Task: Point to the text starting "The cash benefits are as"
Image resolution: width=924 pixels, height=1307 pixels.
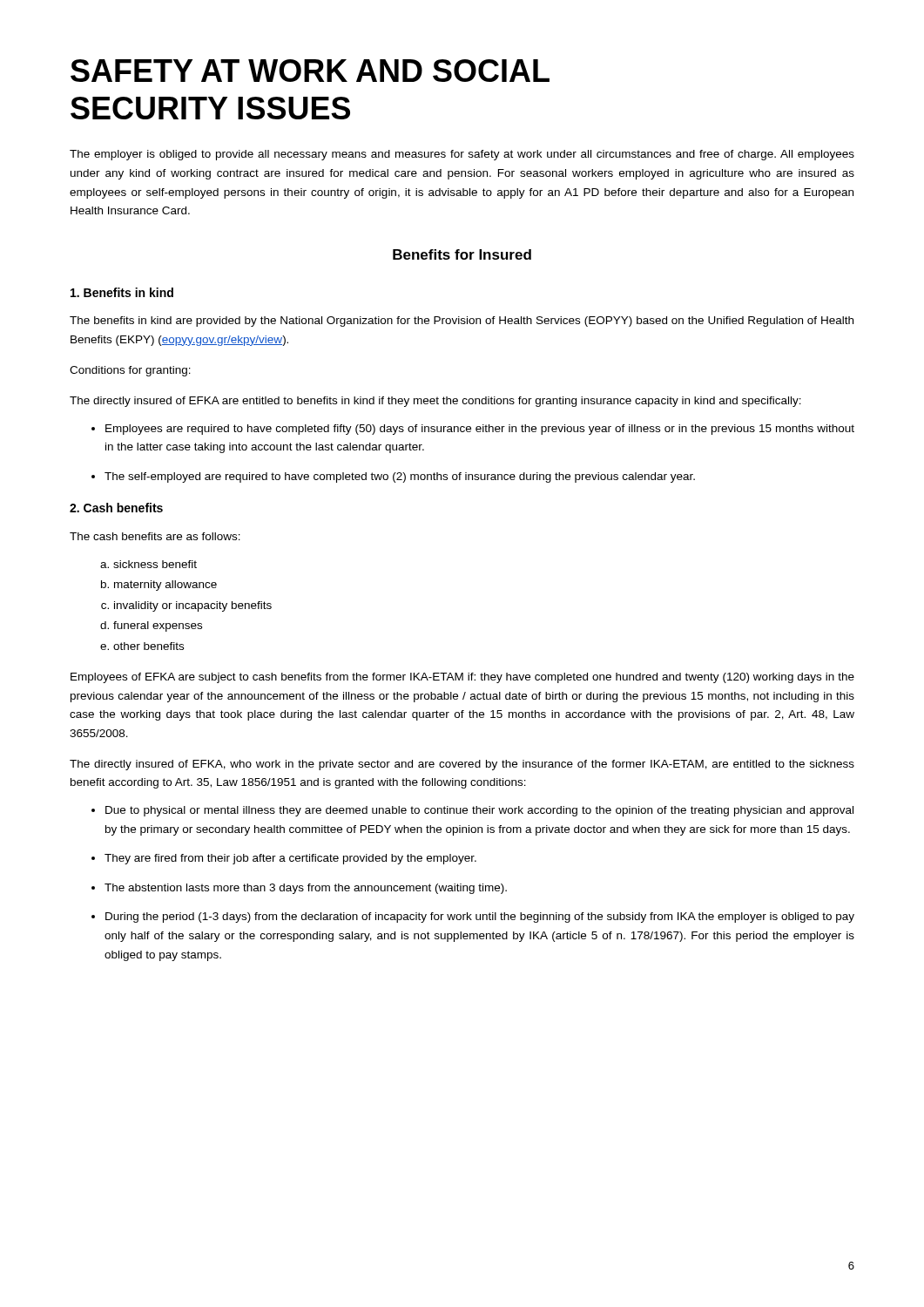Action: 155,536
